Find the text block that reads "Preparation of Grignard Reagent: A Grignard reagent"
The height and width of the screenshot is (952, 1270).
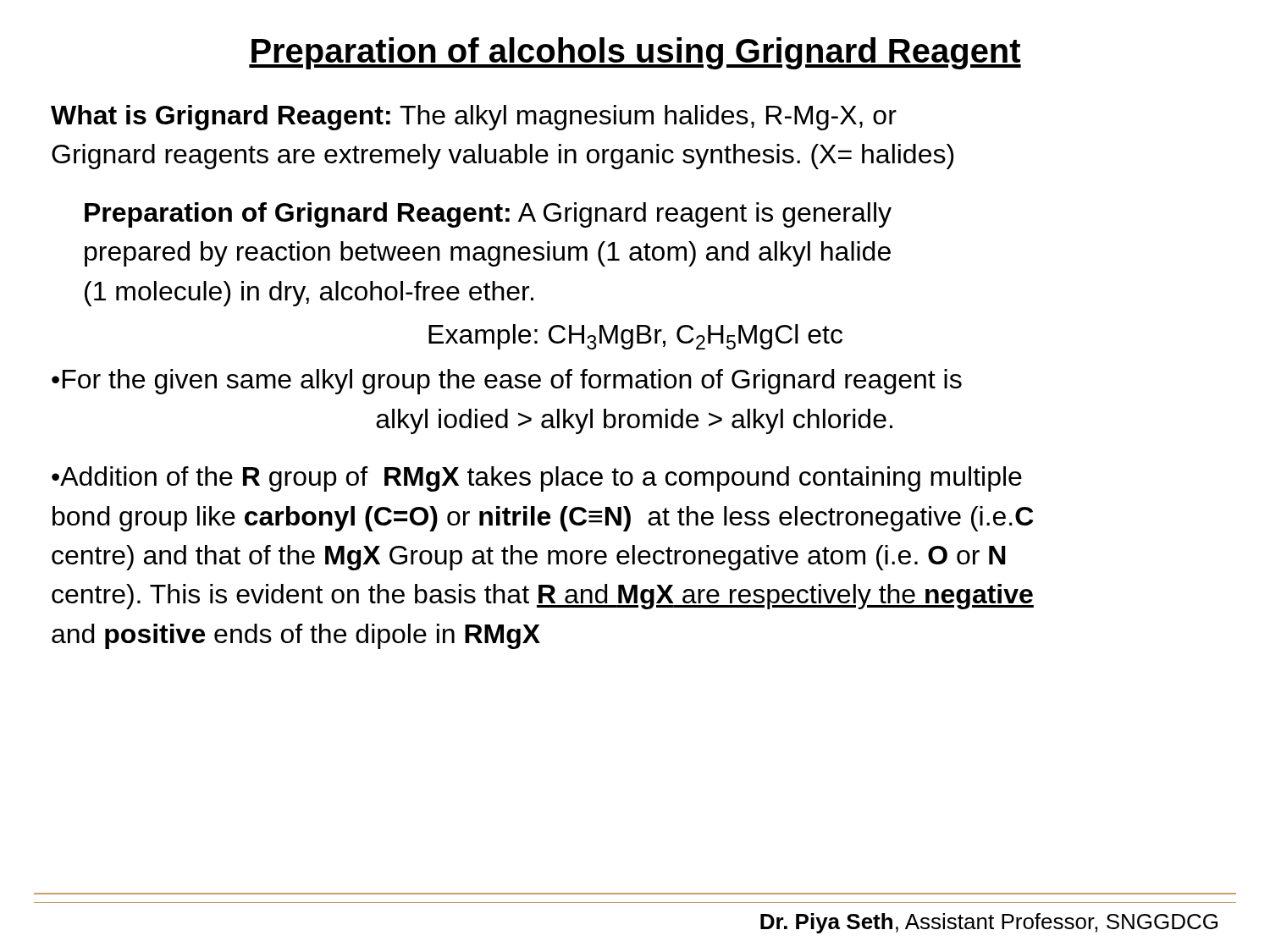487,251
